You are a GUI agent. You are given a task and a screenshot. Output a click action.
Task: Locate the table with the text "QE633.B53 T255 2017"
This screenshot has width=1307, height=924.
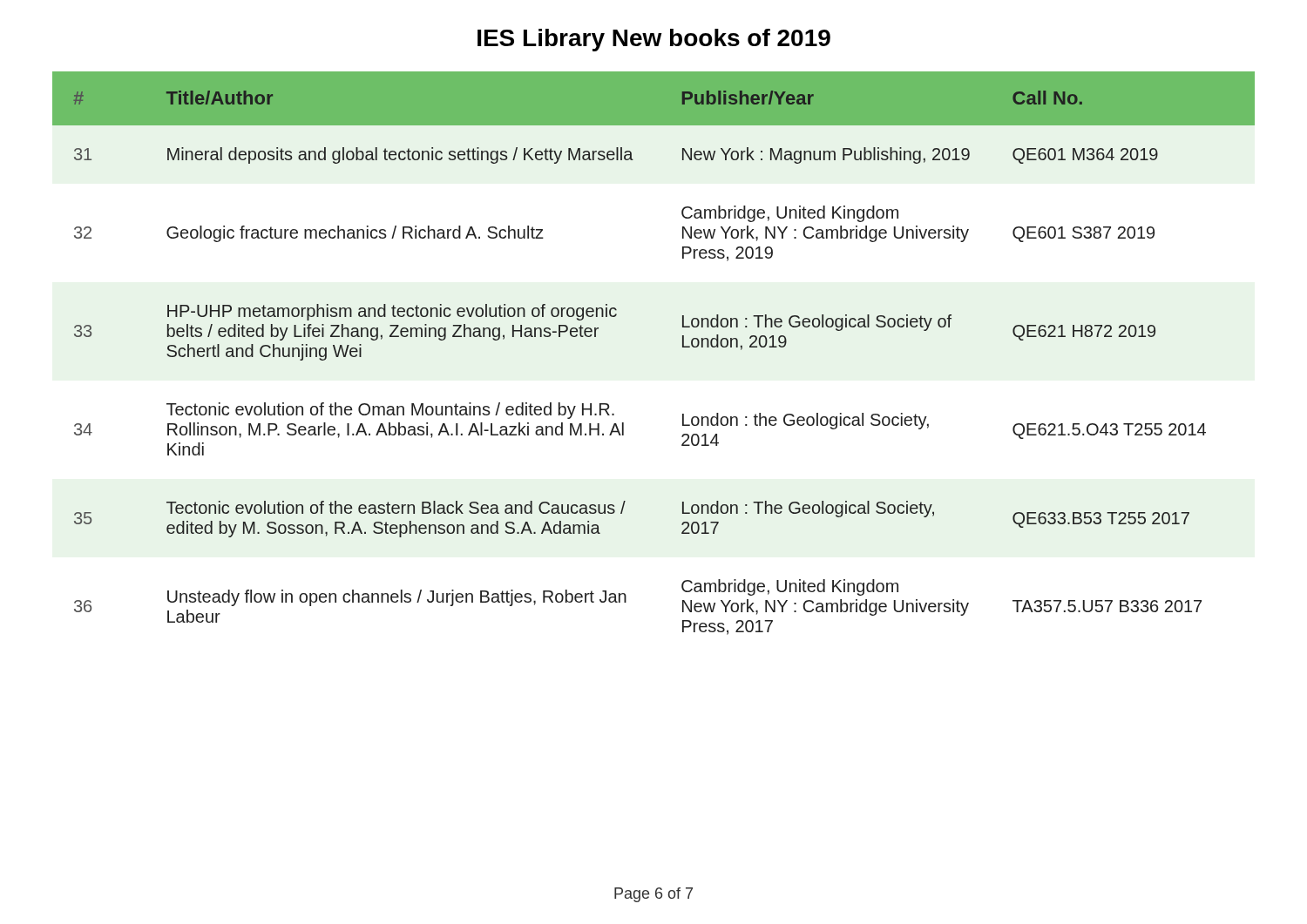(654, 364)
